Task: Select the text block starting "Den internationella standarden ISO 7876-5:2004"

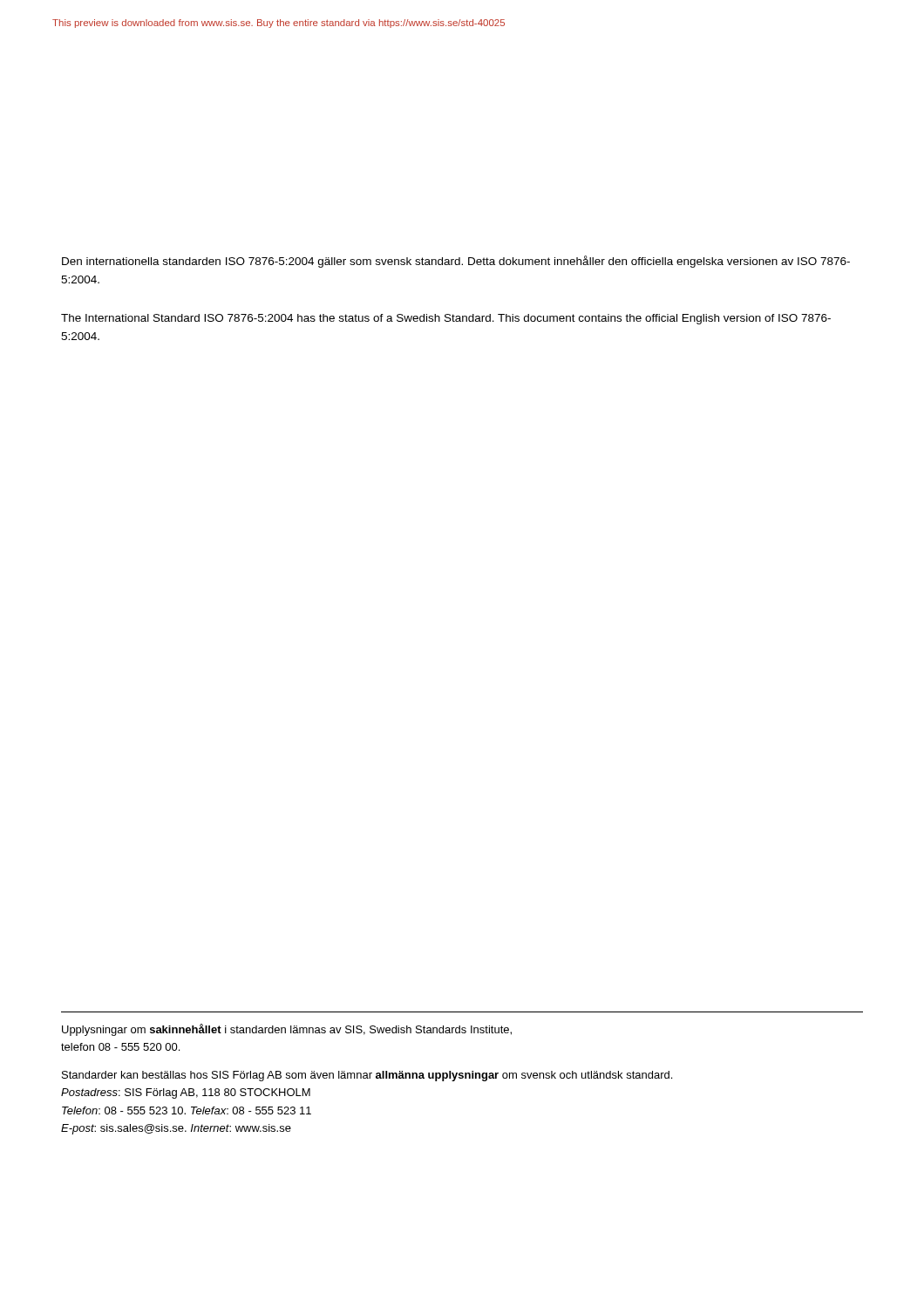Action: (x=456, y=270)
